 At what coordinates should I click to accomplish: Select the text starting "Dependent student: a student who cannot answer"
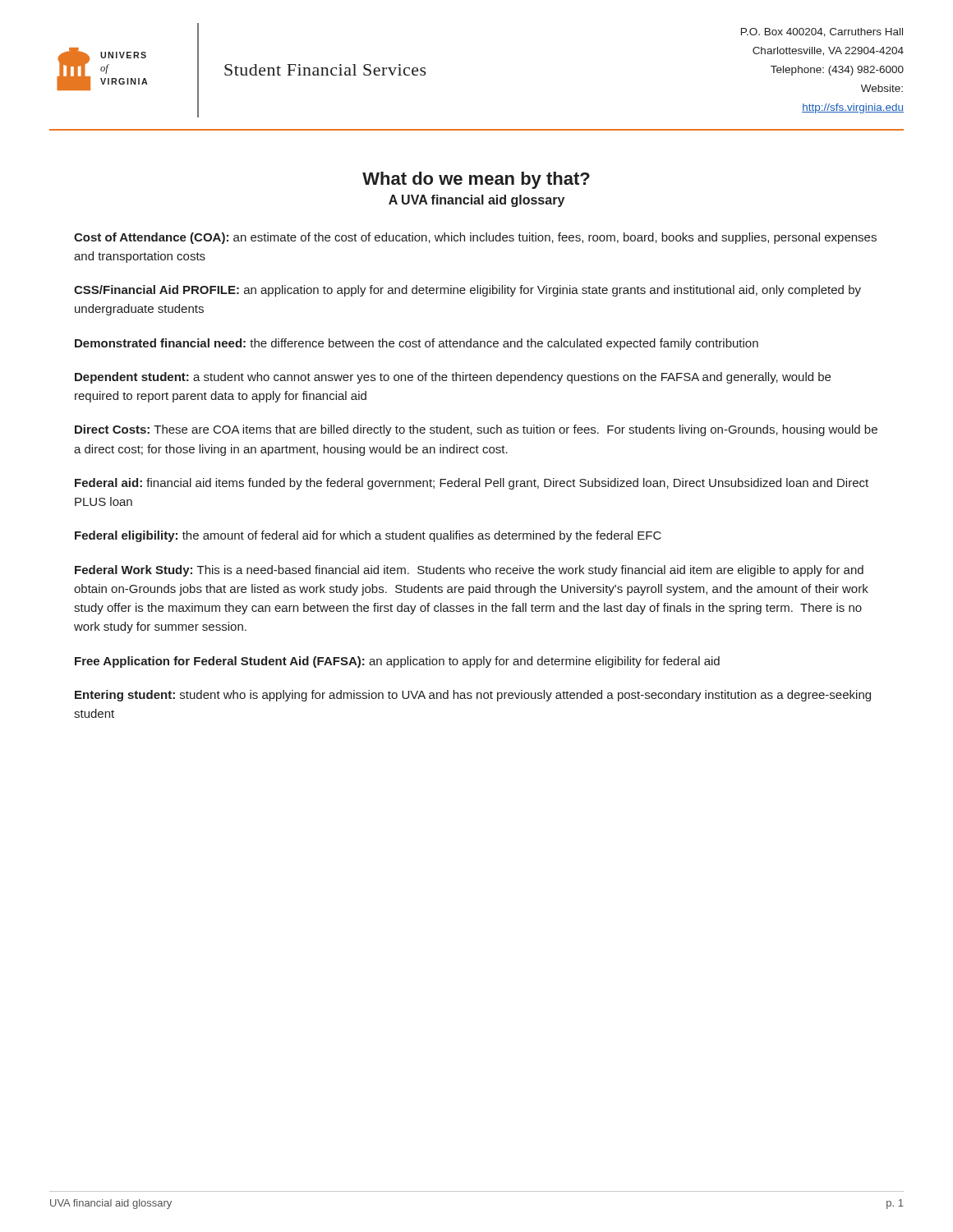(476, 386)
